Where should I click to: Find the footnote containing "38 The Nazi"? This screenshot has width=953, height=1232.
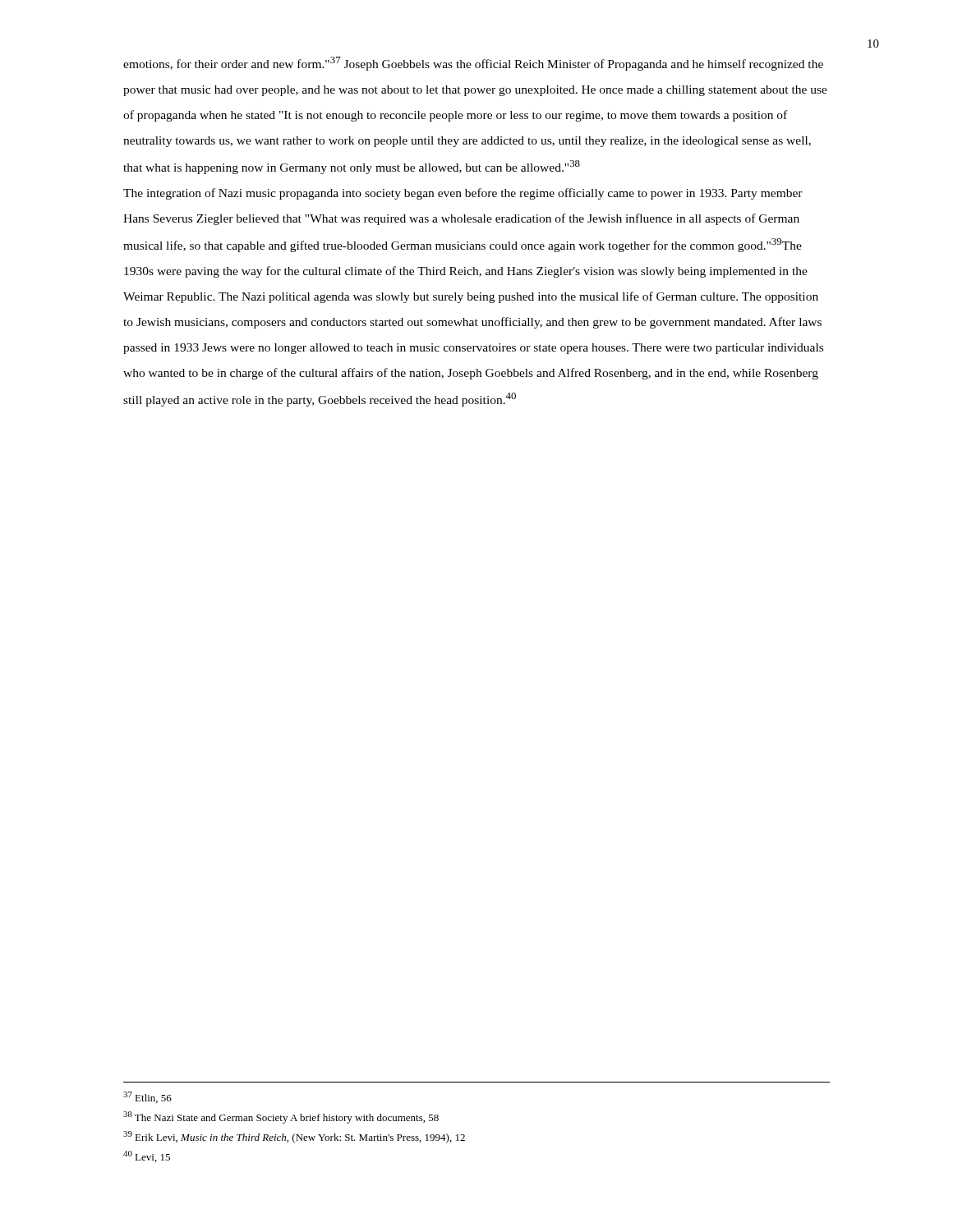pyautogui.click(x=281, y=1116)
